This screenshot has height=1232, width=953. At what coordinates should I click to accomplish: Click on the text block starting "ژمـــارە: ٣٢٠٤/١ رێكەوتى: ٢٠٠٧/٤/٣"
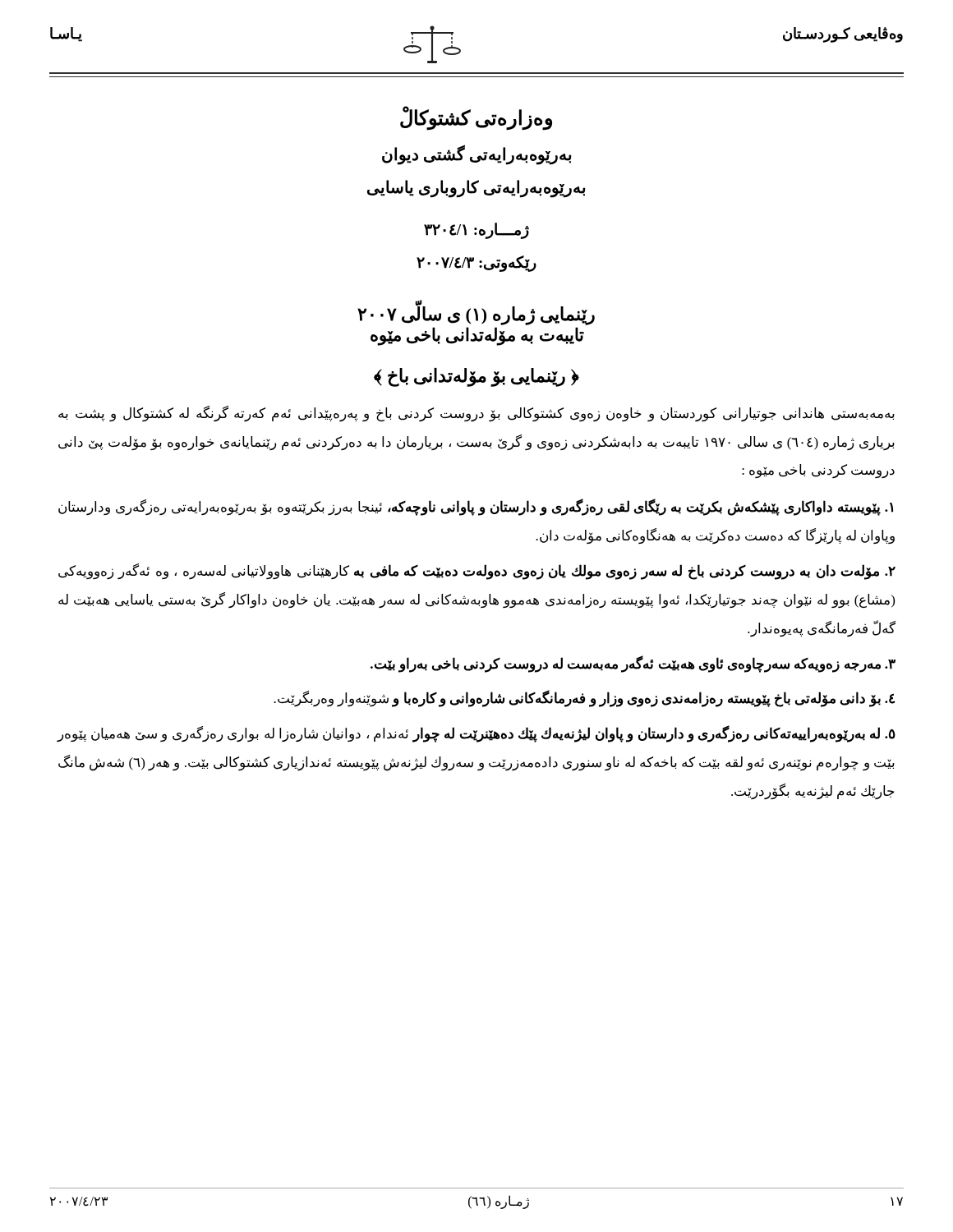pyautogui.click(x=476, y=246)
